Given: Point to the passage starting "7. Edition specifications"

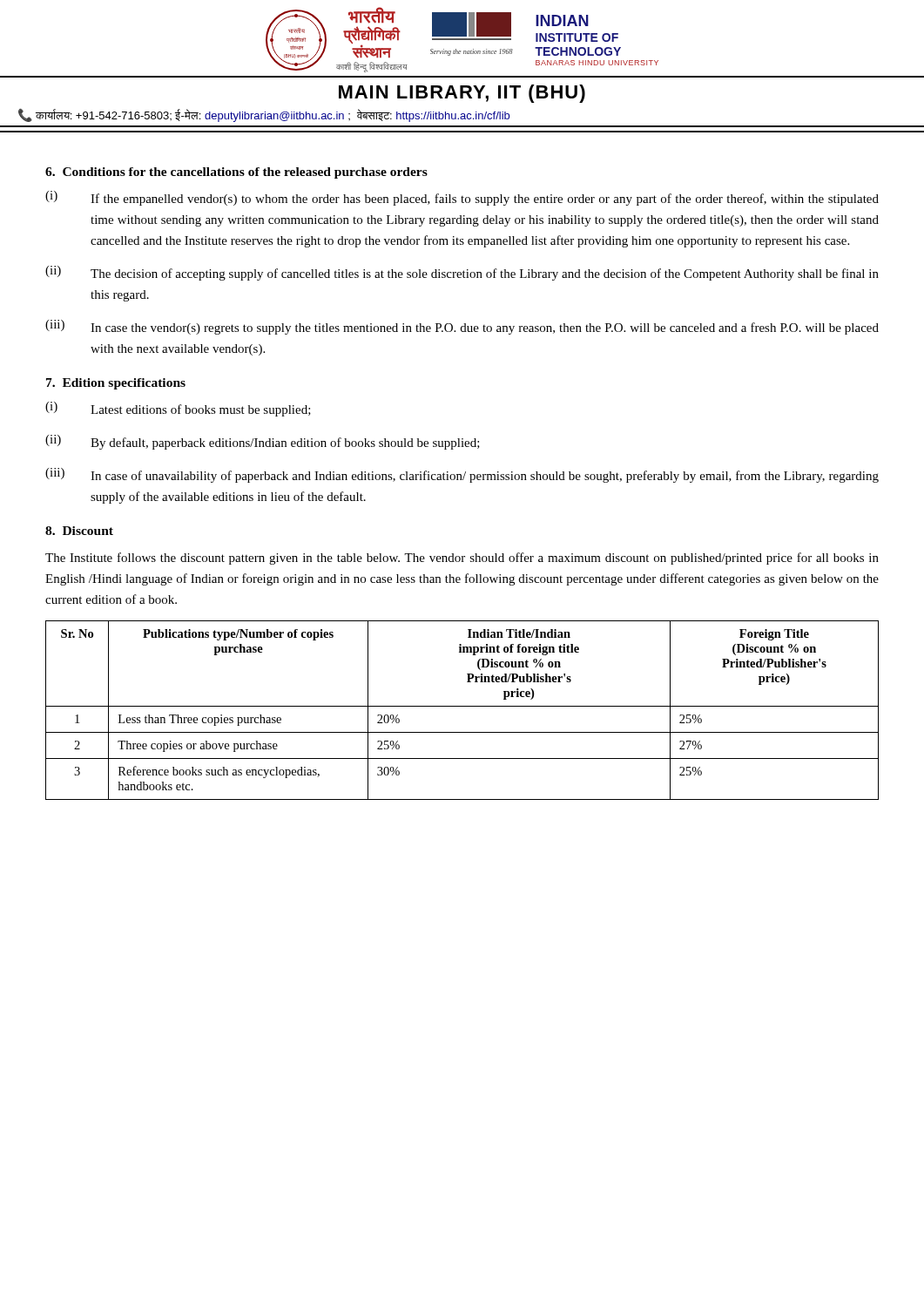Looking at the screenshot, I should (115, 382).
